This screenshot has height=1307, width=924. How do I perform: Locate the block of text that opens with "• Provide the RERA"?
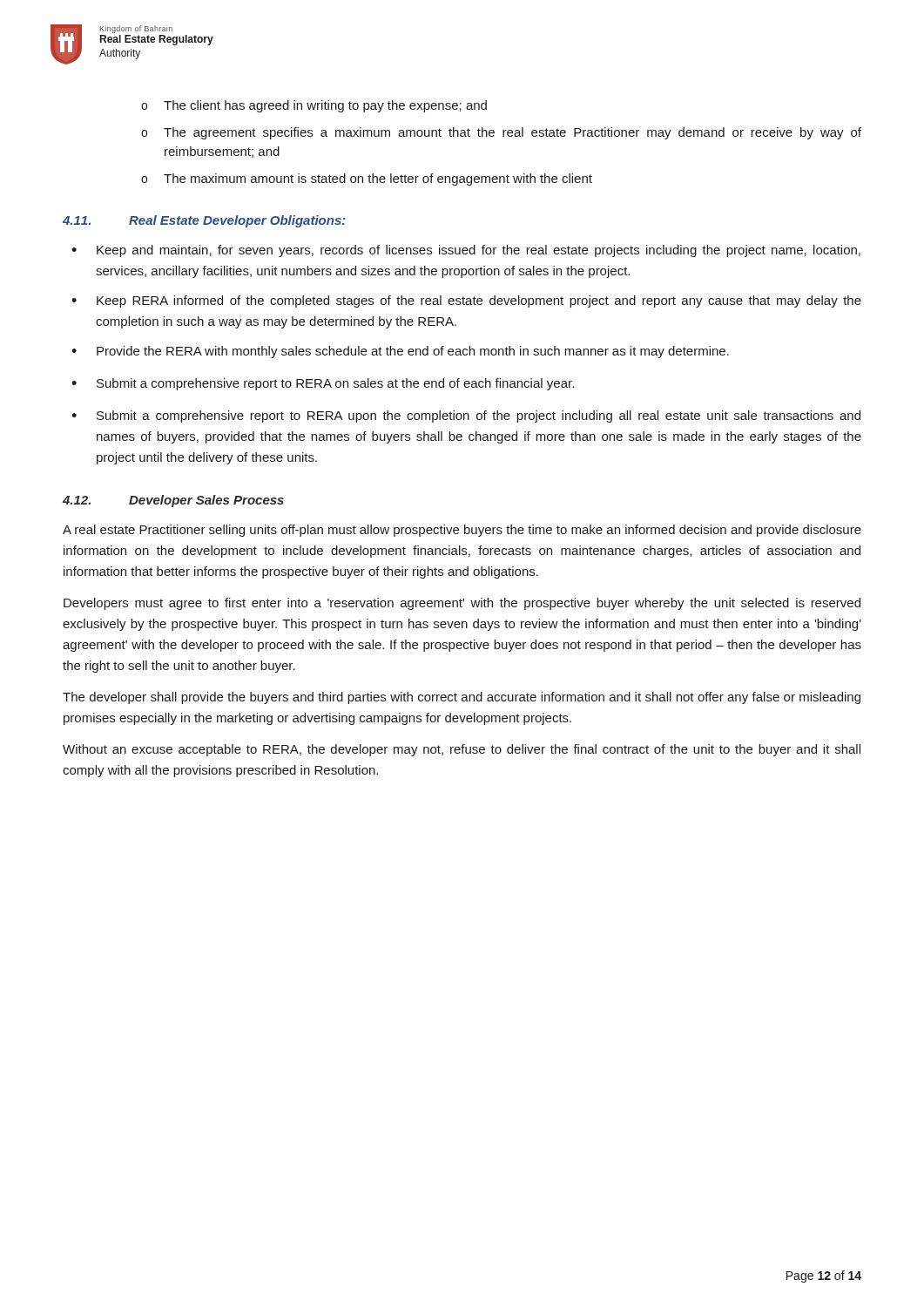466,352
